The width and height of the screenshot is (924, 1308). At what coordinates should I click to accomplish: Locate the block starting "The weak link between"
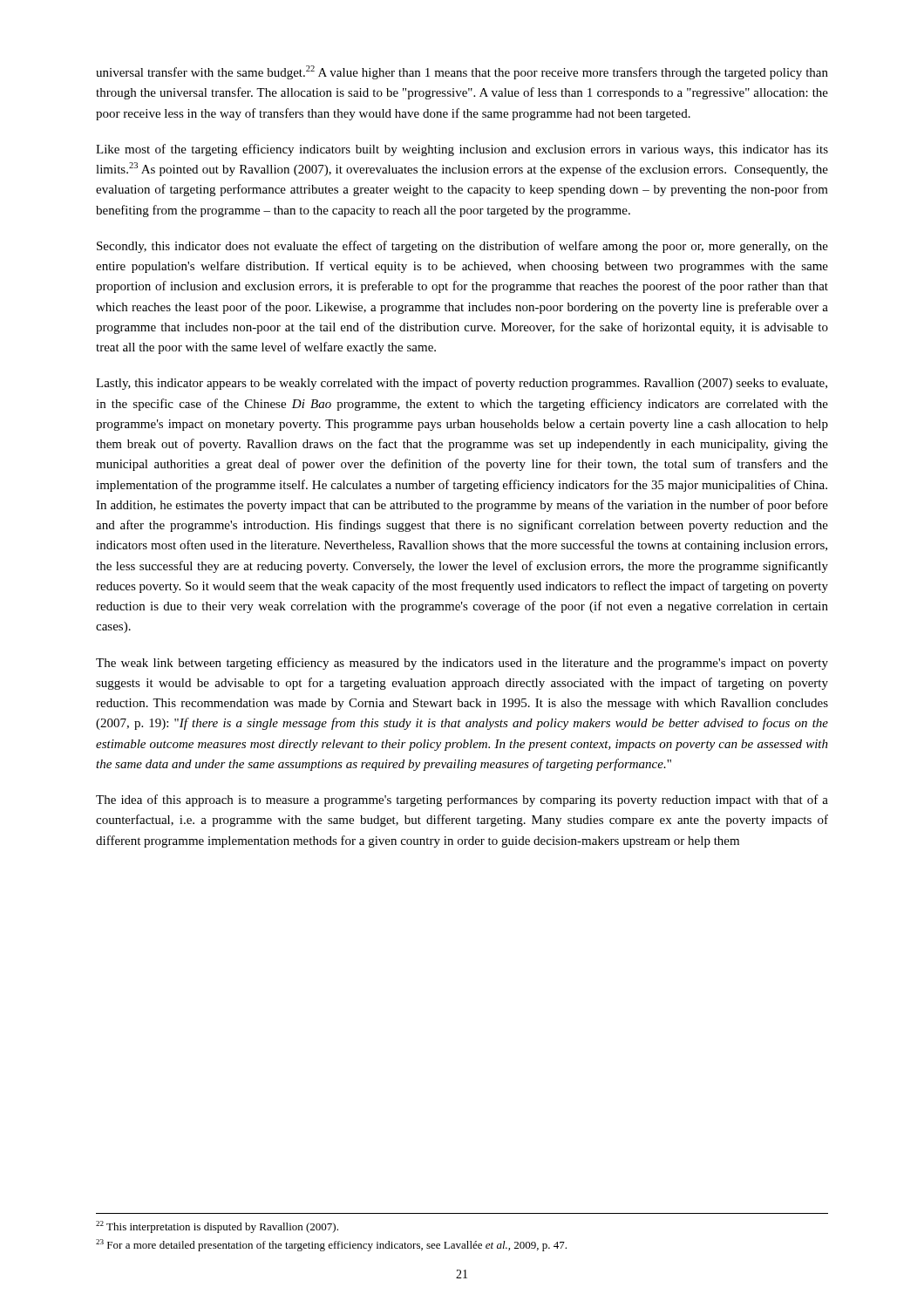pos(462,713)
